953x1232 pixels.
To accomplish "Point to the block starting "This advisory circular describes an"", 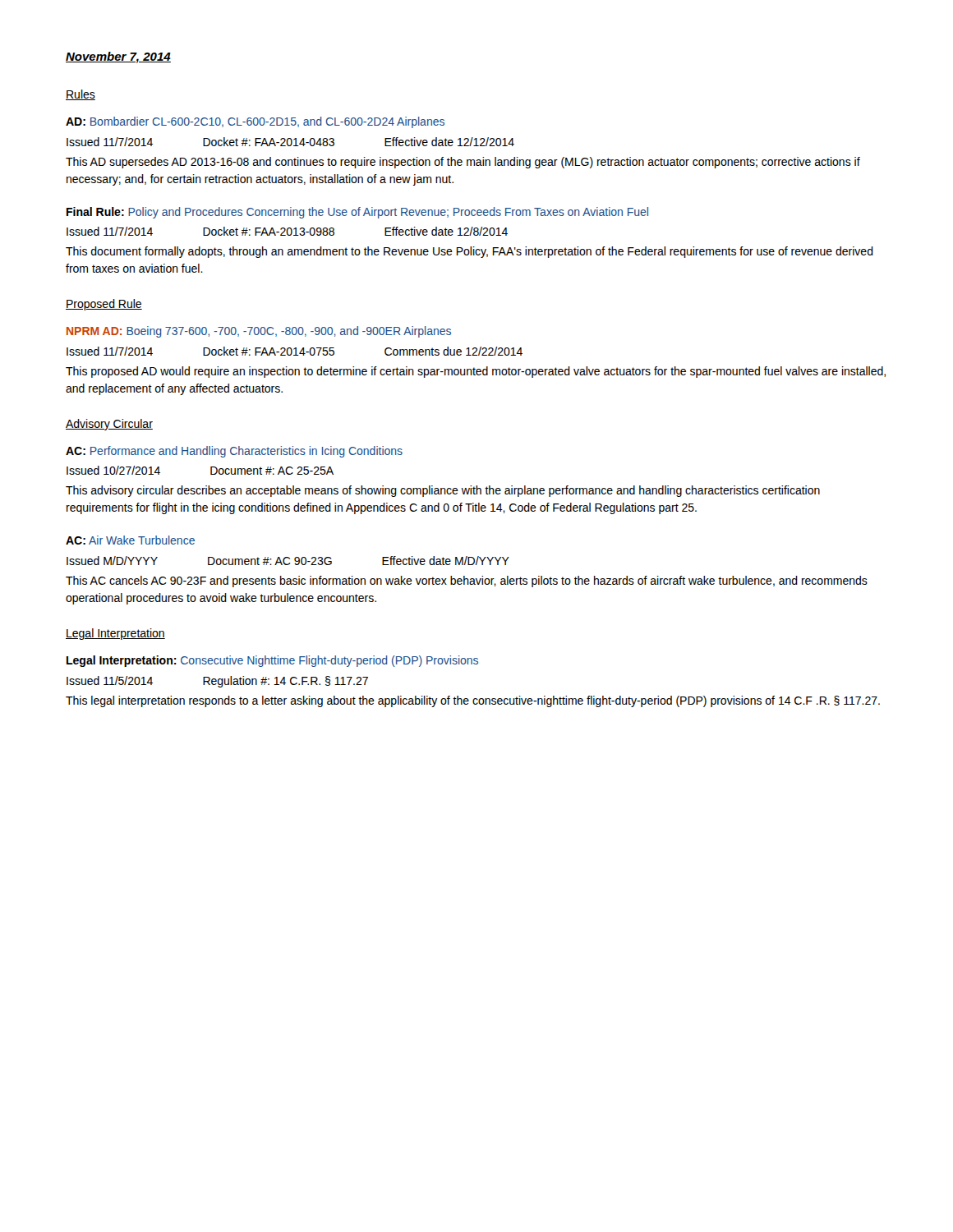I will pos(443,499).
